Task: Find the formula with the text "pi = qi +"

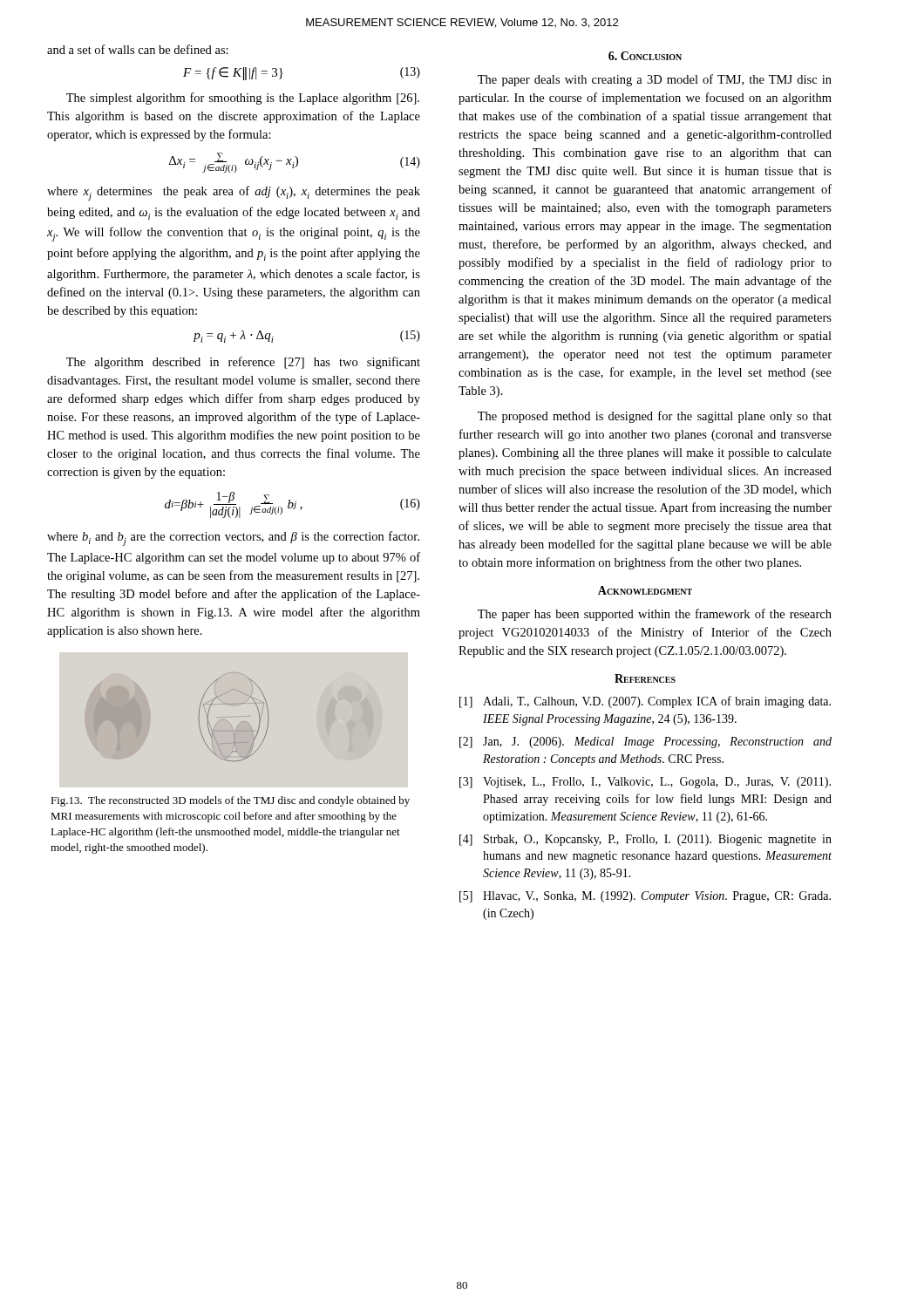Action: (x=233, y=336)
